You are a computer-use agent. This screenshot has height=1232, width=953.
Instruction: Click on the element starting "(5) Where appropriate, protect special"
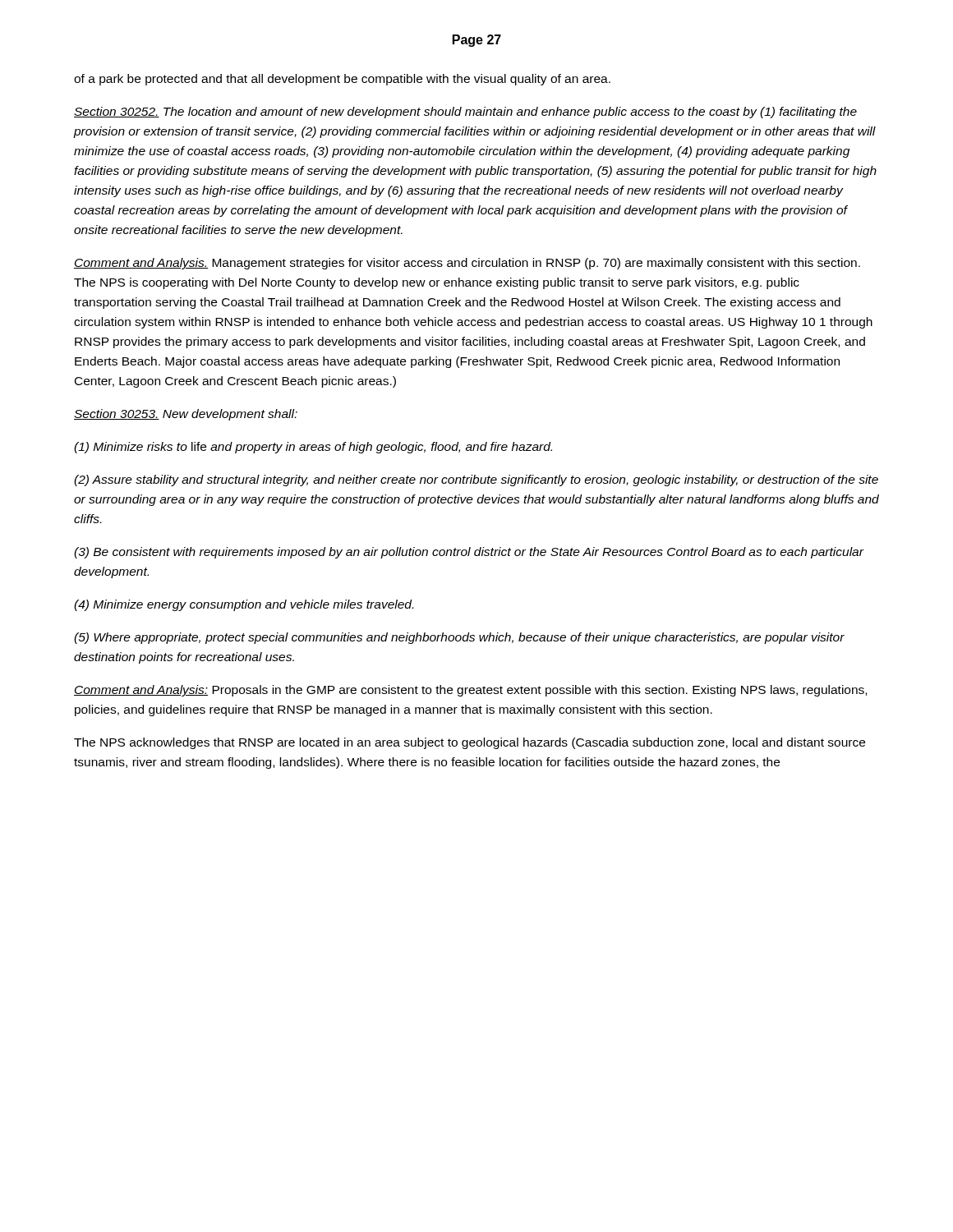pyautogui.click(x=459, y=647)
